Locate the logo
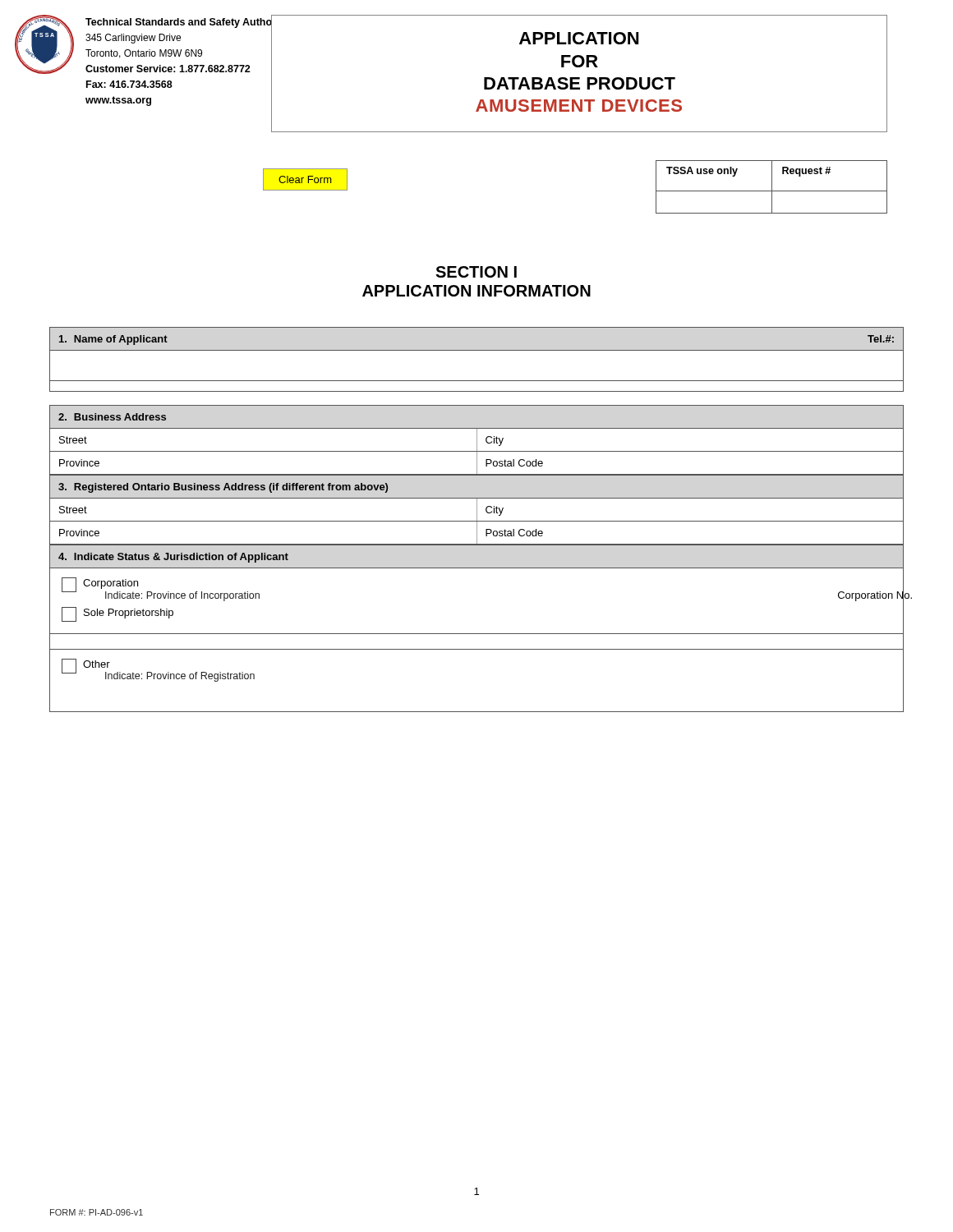This screenshot has width=953, height=1232. pos(44,44)
